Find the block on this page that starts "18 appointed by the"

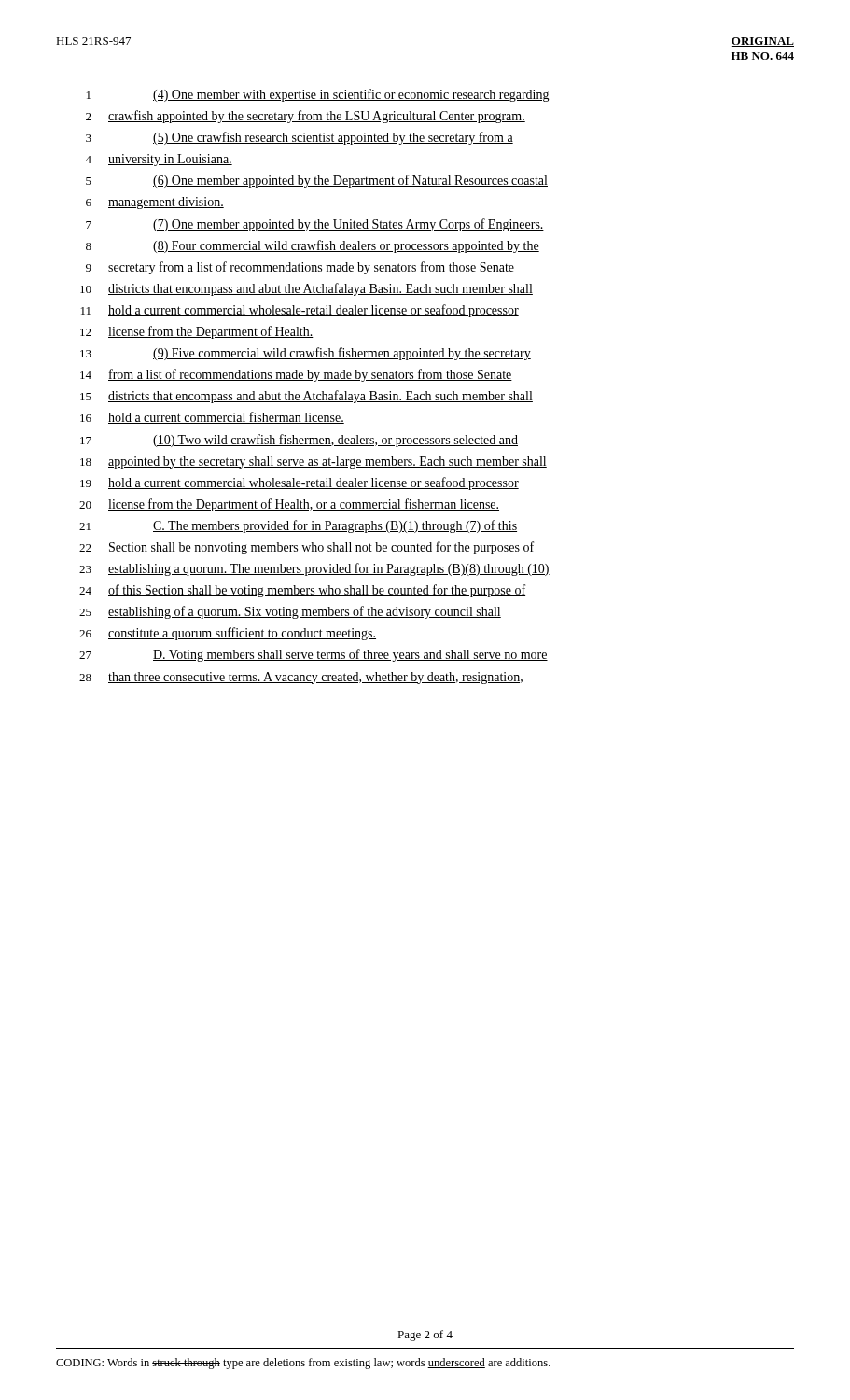pyautogui.click(x=425, y=461)
